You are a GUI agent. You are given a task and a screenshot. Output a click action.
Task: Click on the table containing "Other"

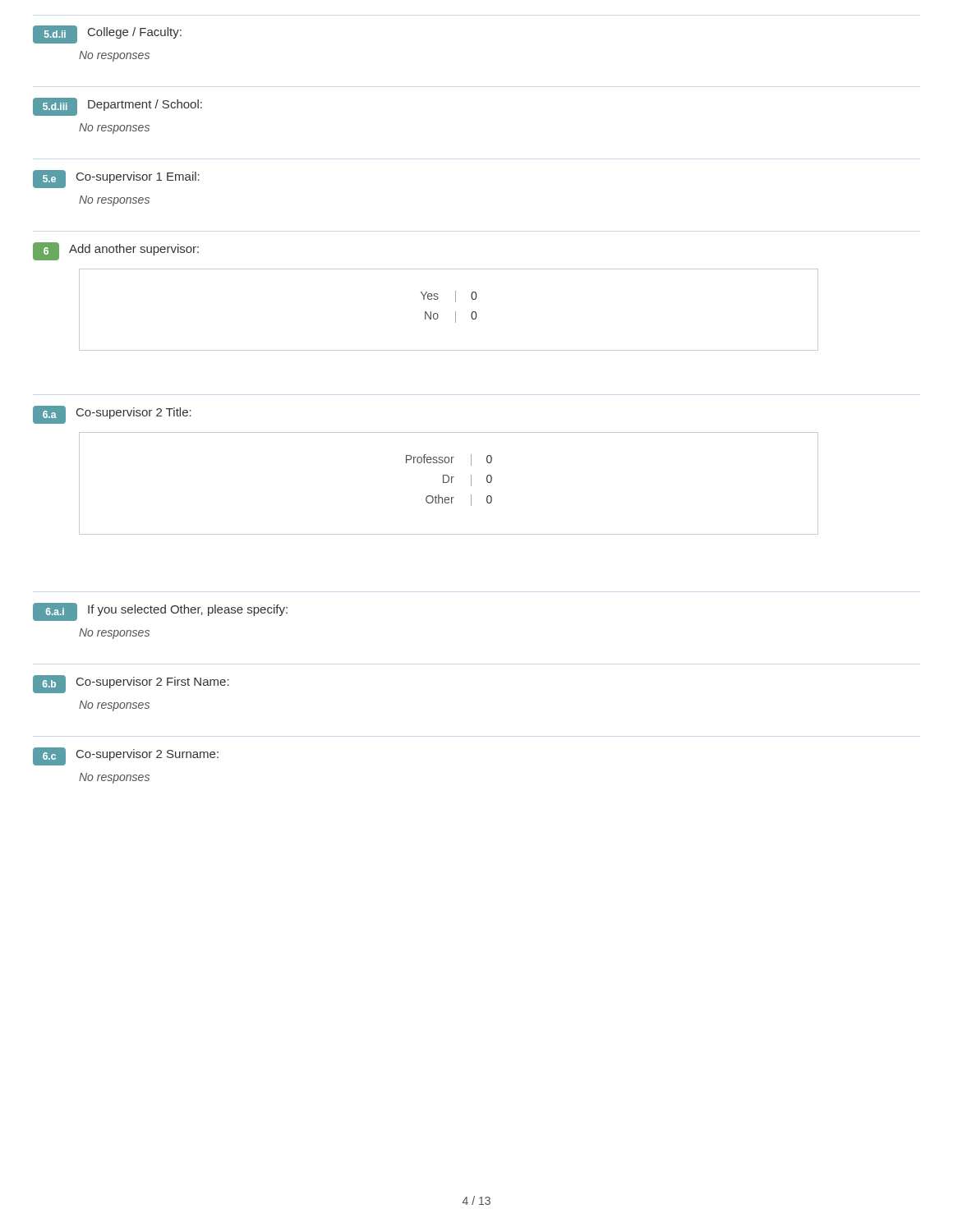point(449,483)
